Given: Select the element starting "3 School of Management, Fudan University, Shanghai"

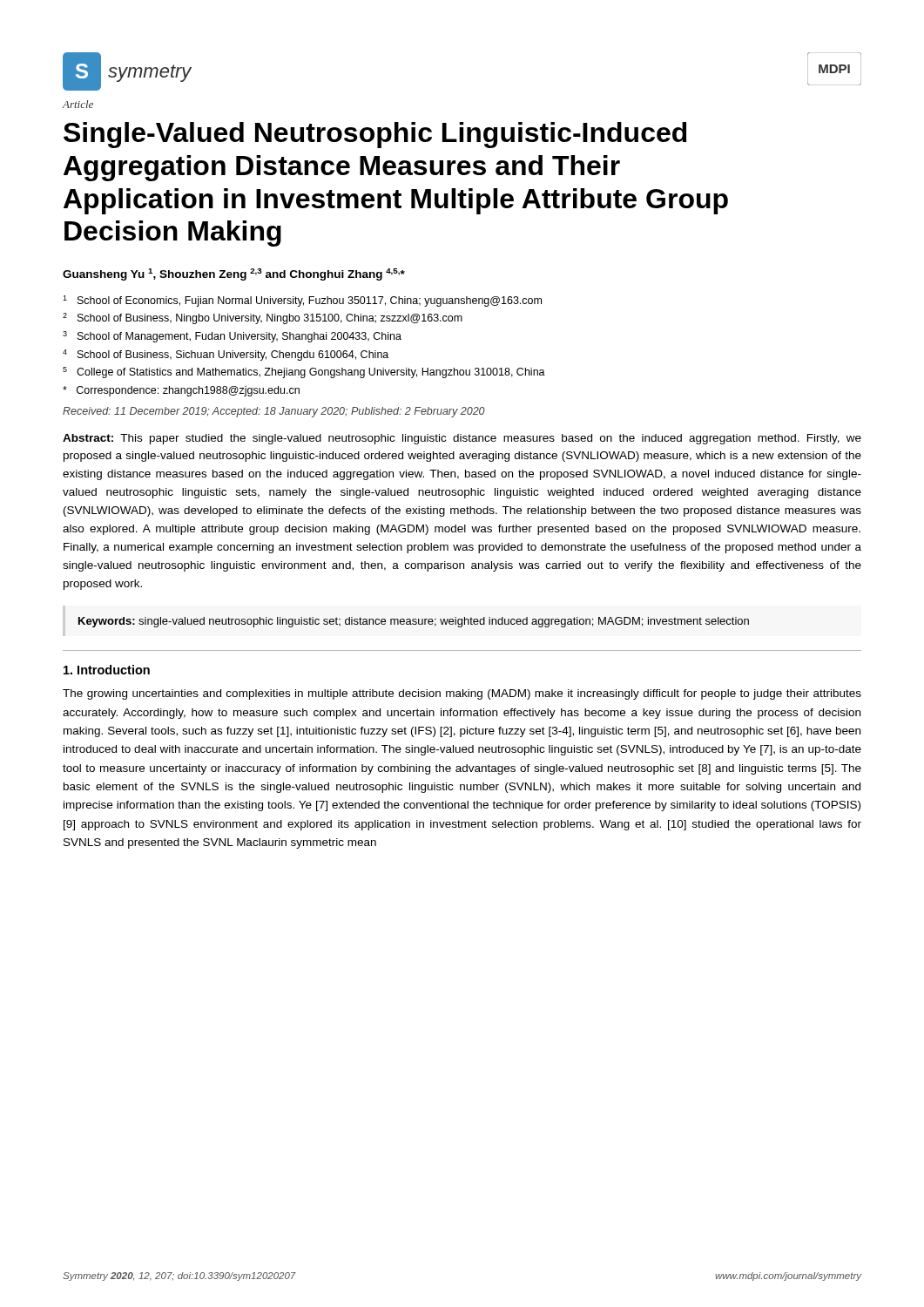Looking at the screenshot, I should point(232,337).
